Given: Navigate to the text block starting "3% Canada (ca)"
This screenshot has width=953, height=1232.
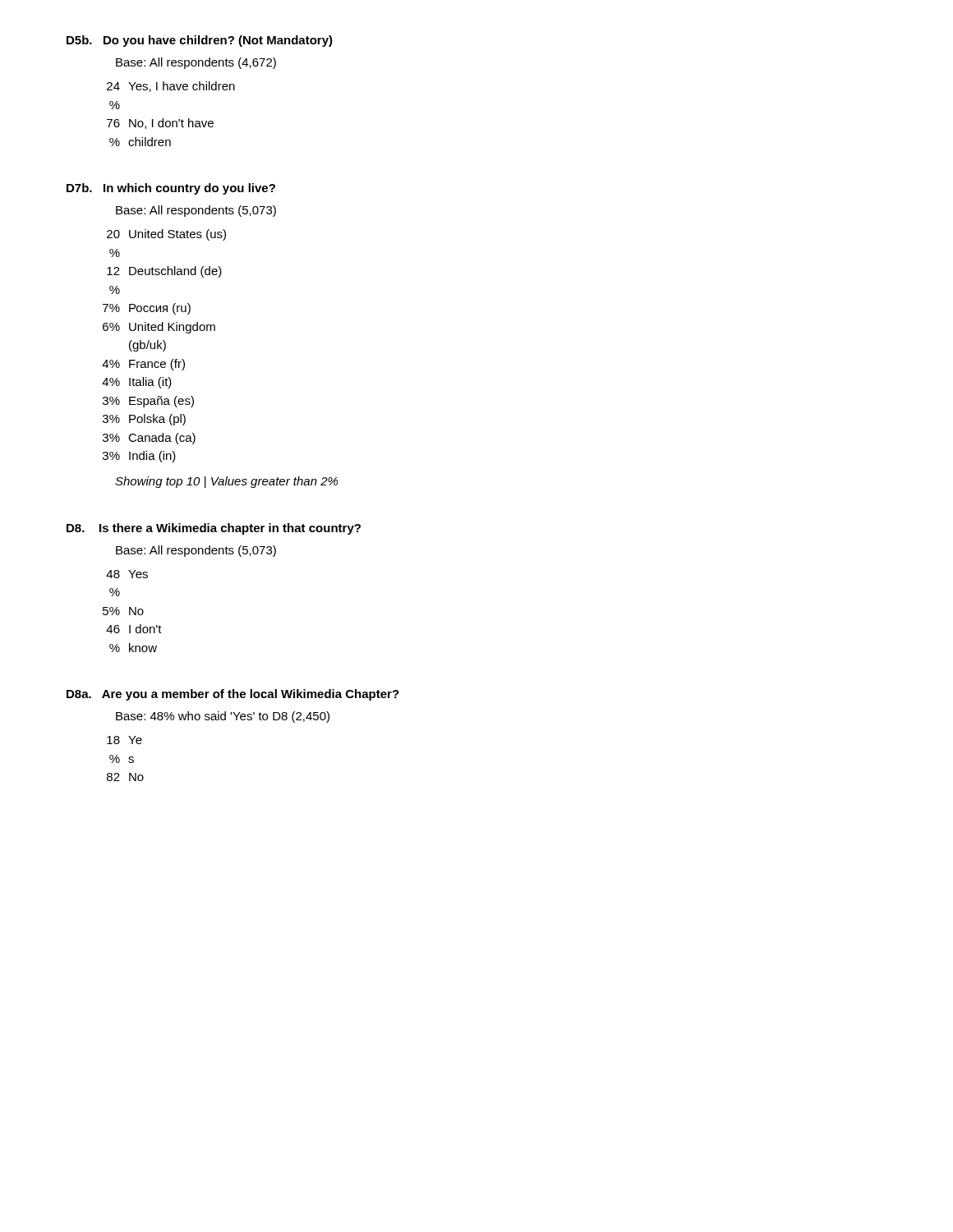Looking at the screenshot, I should tap(149, 439).
